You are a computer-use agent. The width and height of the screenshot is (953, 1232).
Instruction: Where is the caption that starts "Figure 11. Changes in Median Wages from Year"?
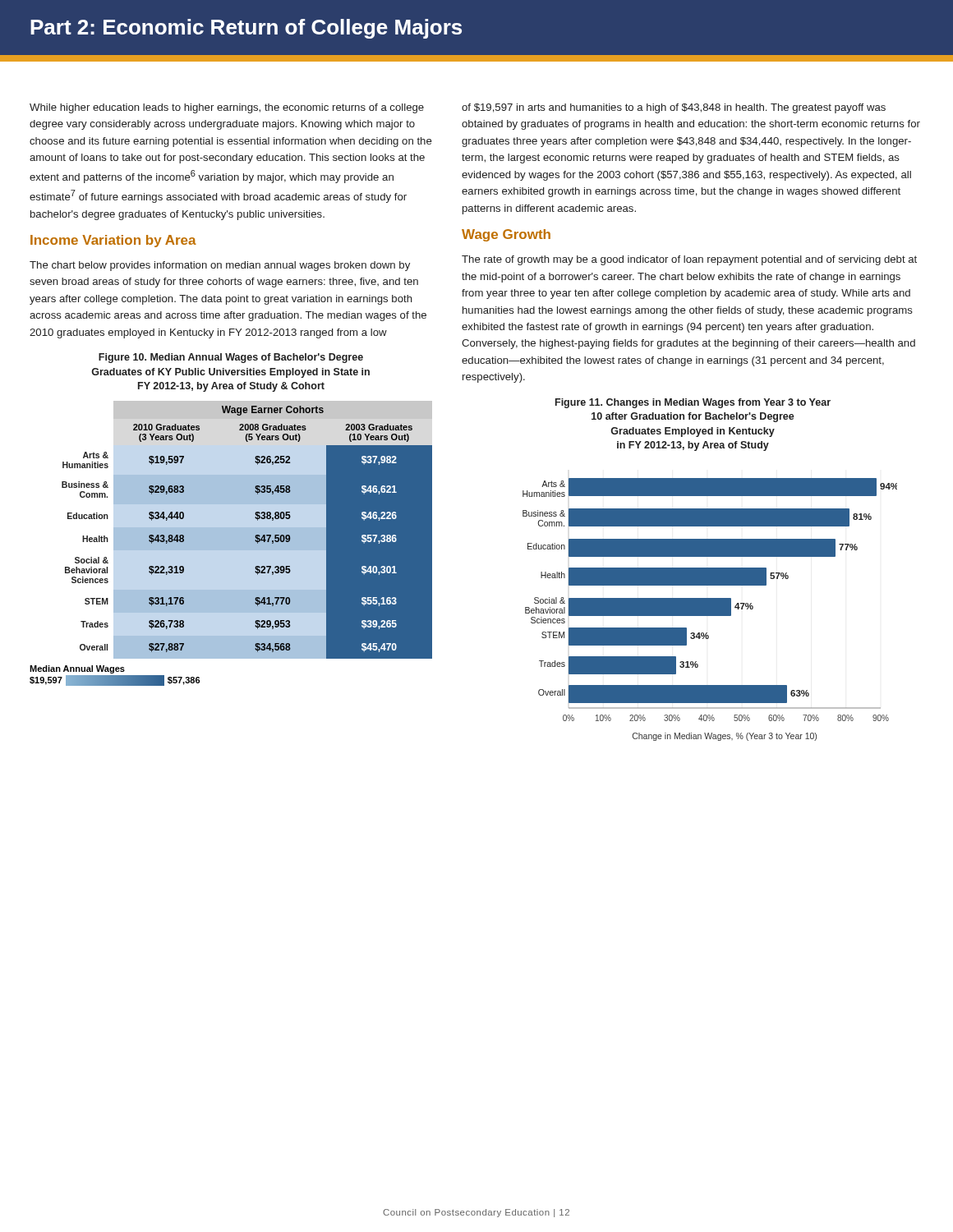[x=693, y=424]
